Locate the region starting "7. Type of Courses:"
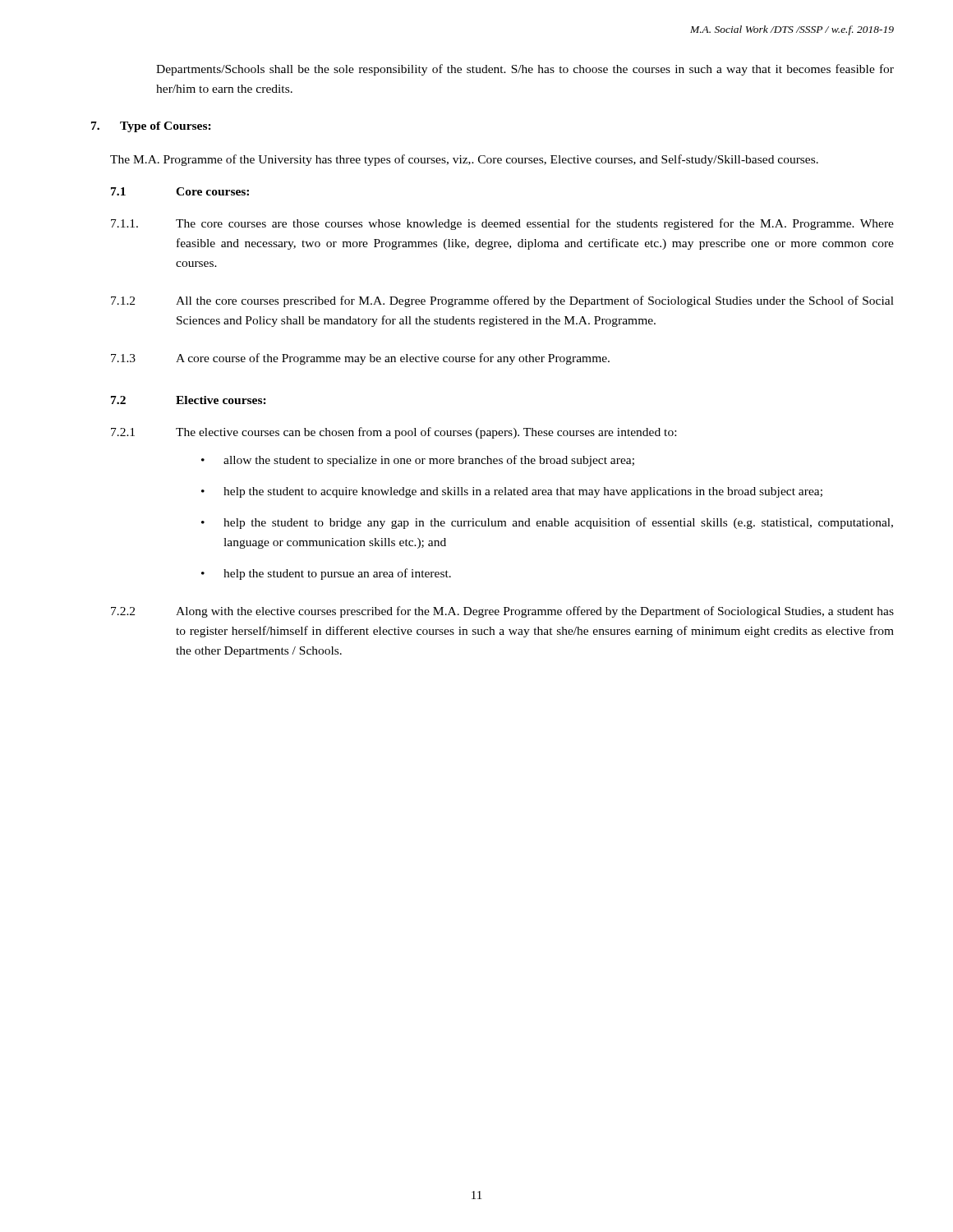This screenshot has width=953, height=1232. click(x=151, y=126)
